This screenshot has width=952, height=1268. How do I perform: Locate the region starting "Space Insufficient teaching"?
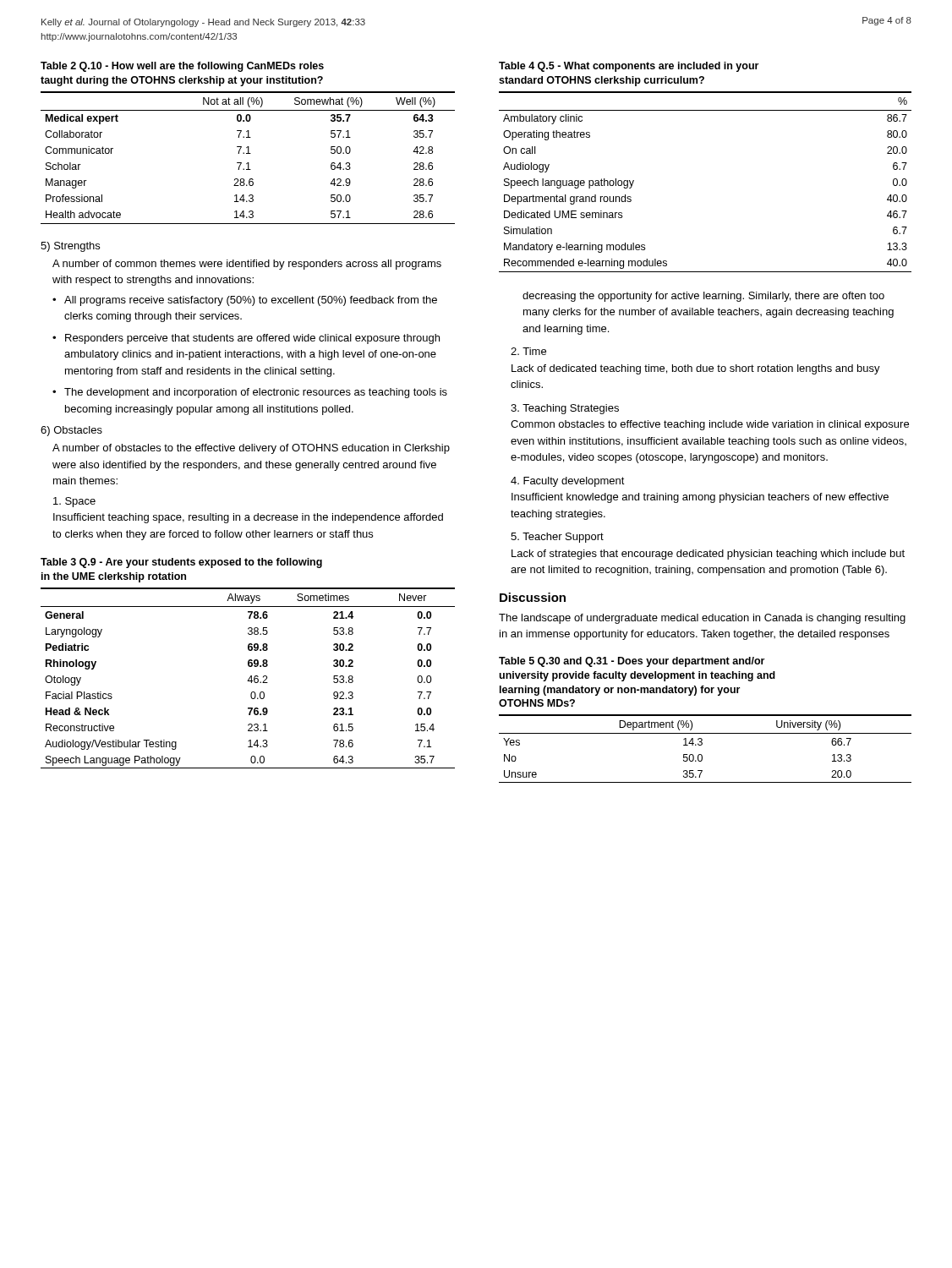pyautogui.click(x=248, y=517)
